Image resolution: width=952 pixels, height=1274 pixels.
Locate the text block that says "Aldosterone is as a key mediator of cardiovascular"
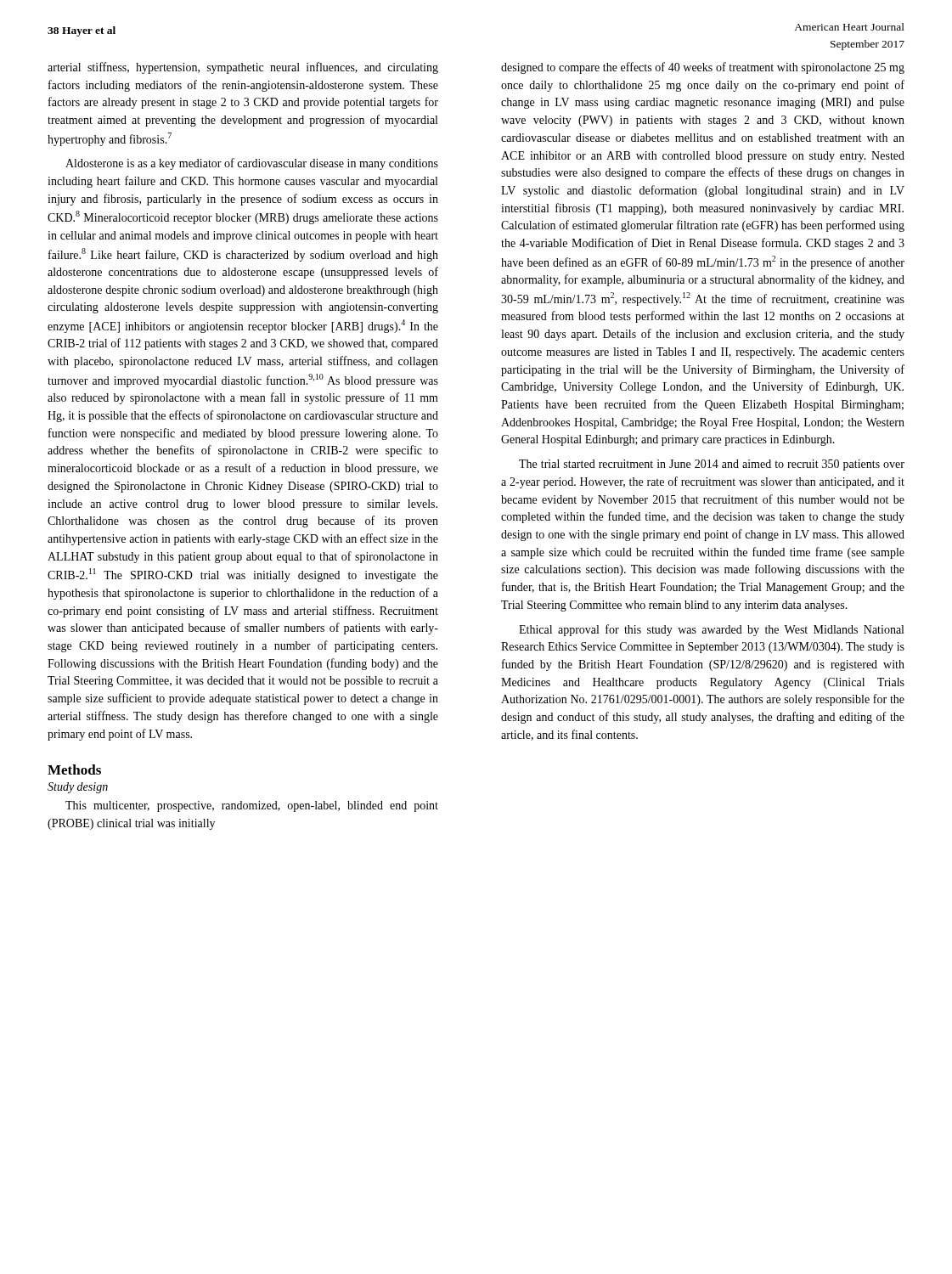tap(243, 450)
